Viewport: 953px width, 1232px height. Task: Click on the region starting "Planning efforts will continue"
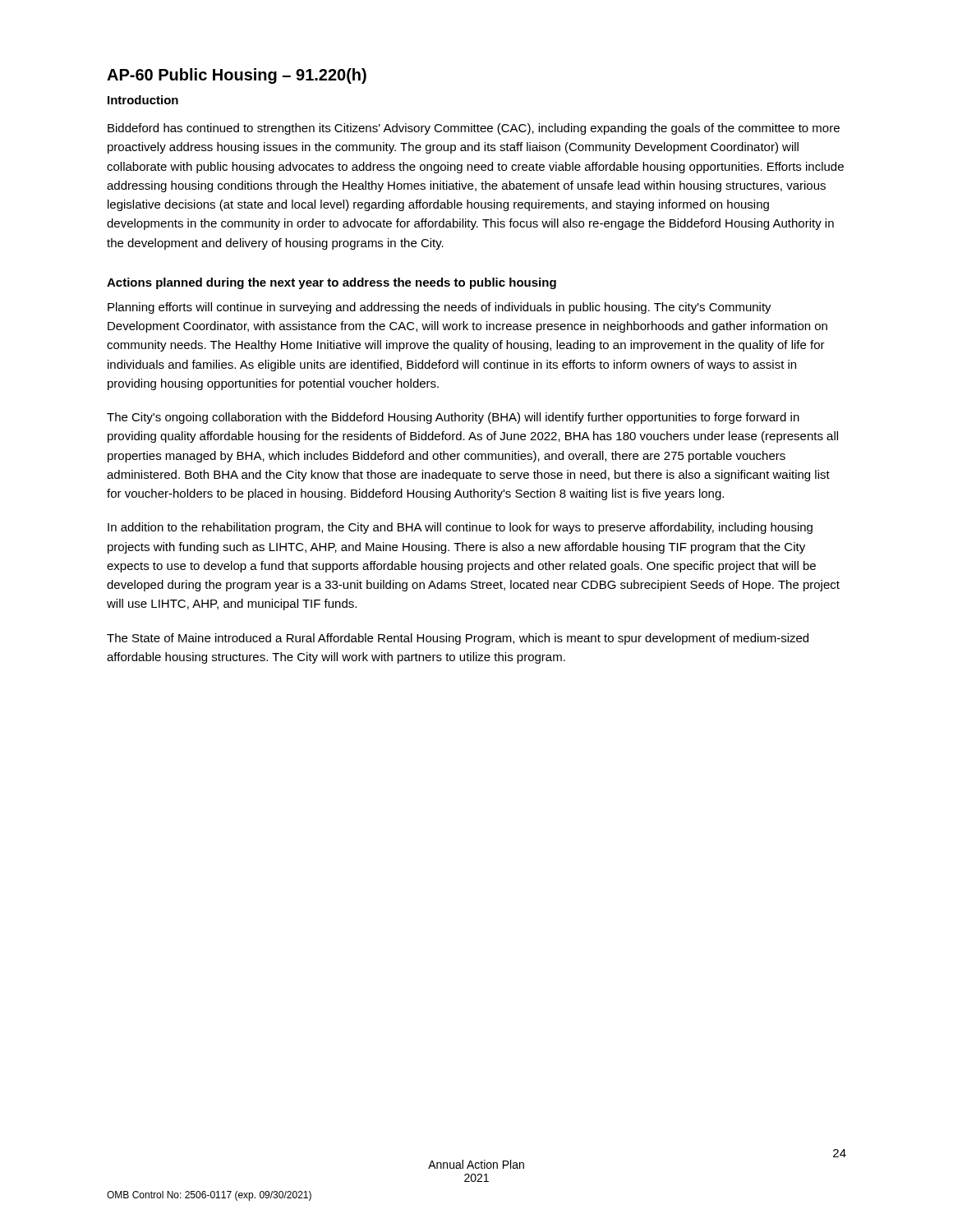(x=467, y=345)
